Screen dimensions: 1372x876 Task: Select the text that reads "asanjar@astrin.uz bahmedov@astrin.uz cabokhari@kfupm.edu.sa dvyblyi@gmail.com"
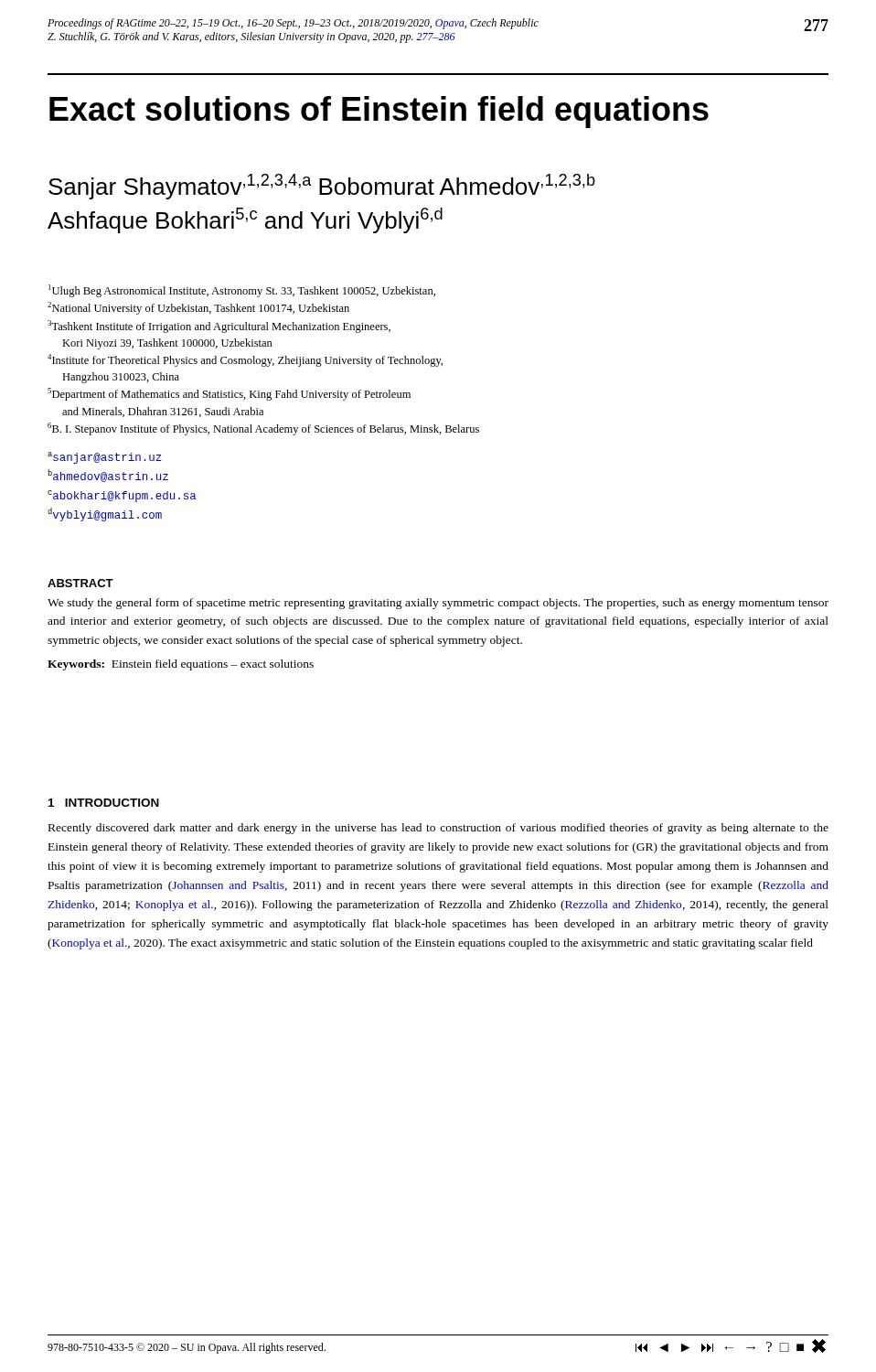(x=105, y=458)
